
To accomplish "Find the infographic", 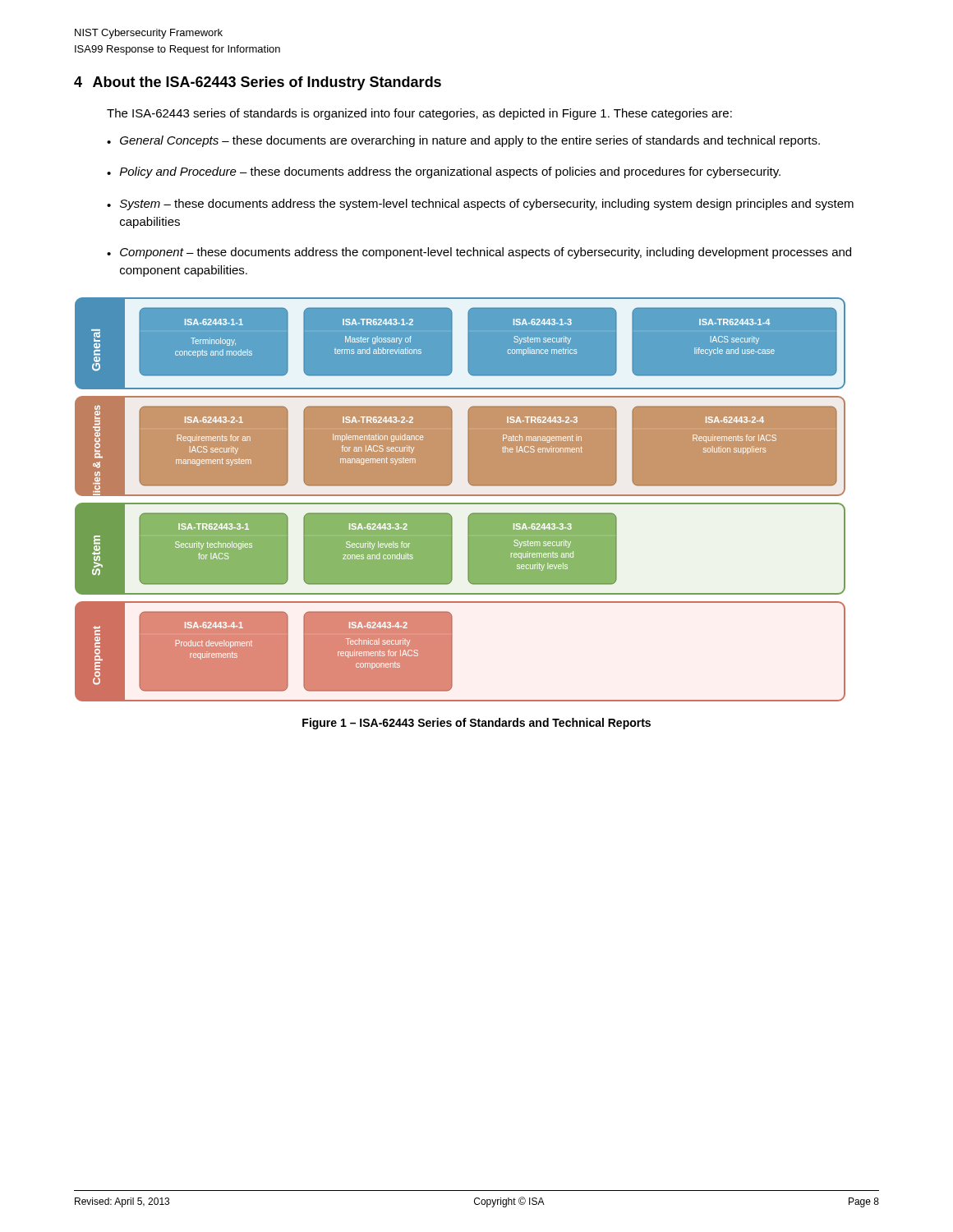I will [x=460, y=503].
